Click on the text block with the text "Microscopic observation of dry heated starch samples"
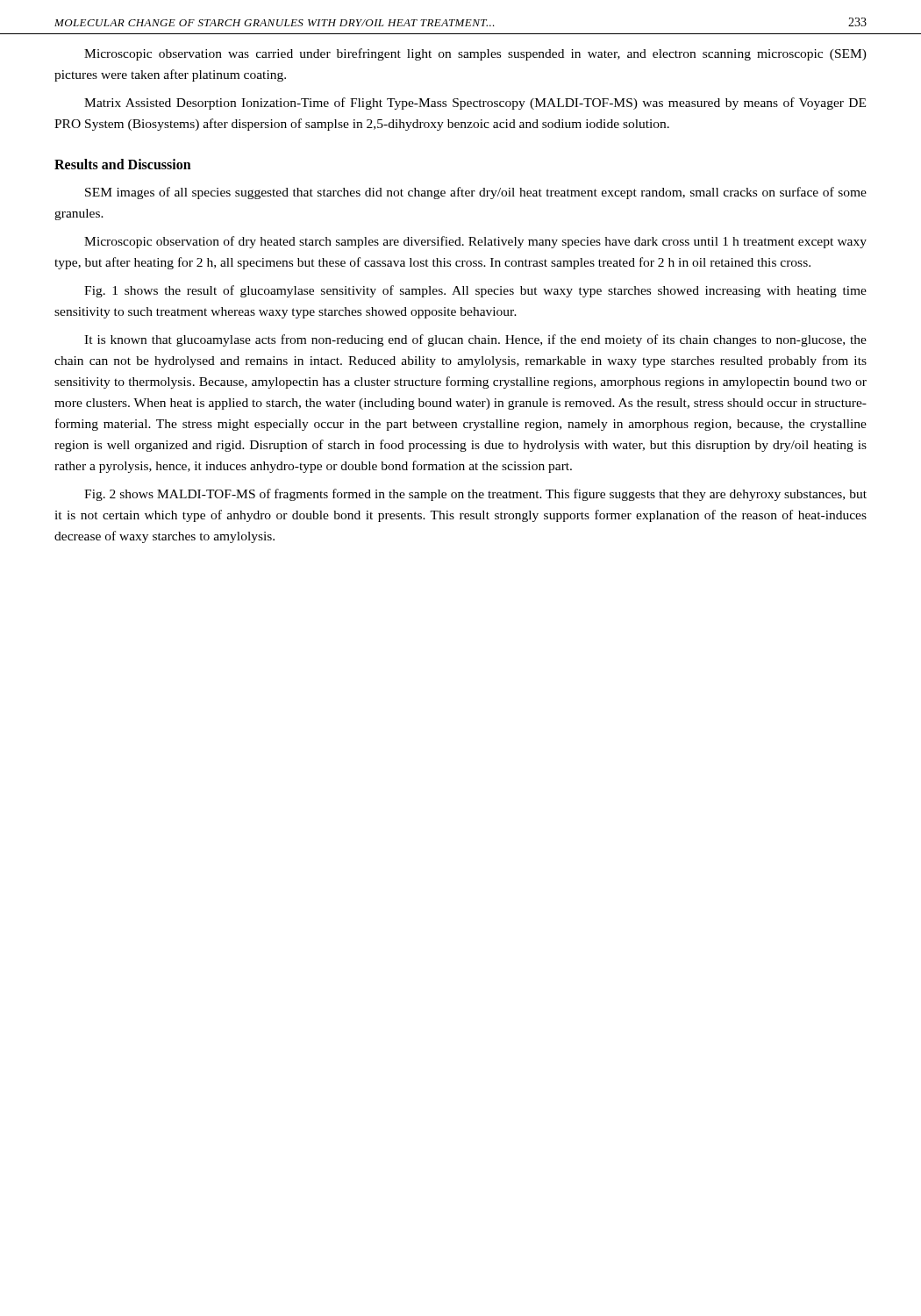 460,251
